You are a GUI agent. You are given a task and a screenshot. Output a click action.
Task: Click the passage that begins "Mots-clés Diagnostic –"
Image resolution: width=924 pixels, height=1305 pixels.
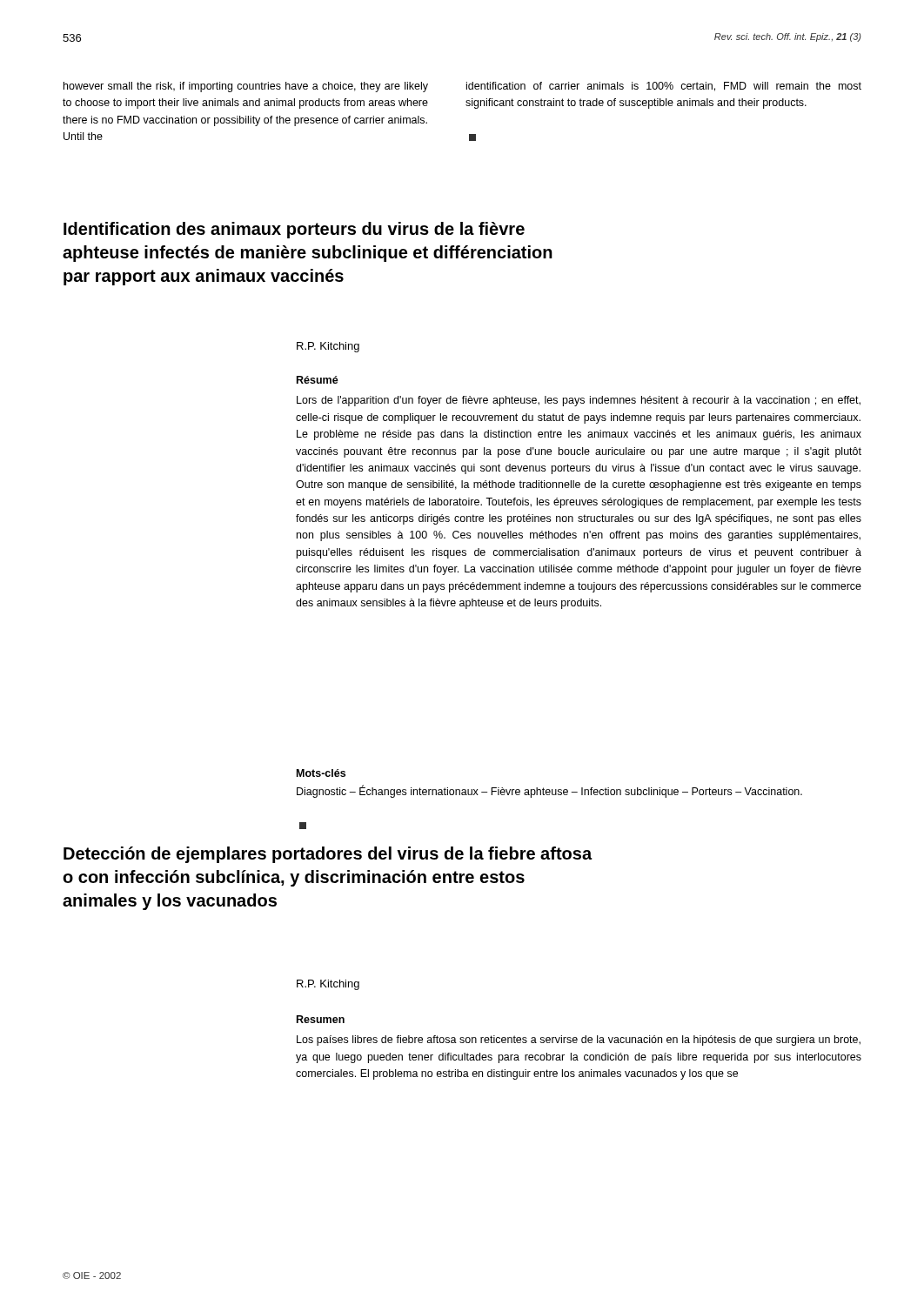click(x=579, y=782)
